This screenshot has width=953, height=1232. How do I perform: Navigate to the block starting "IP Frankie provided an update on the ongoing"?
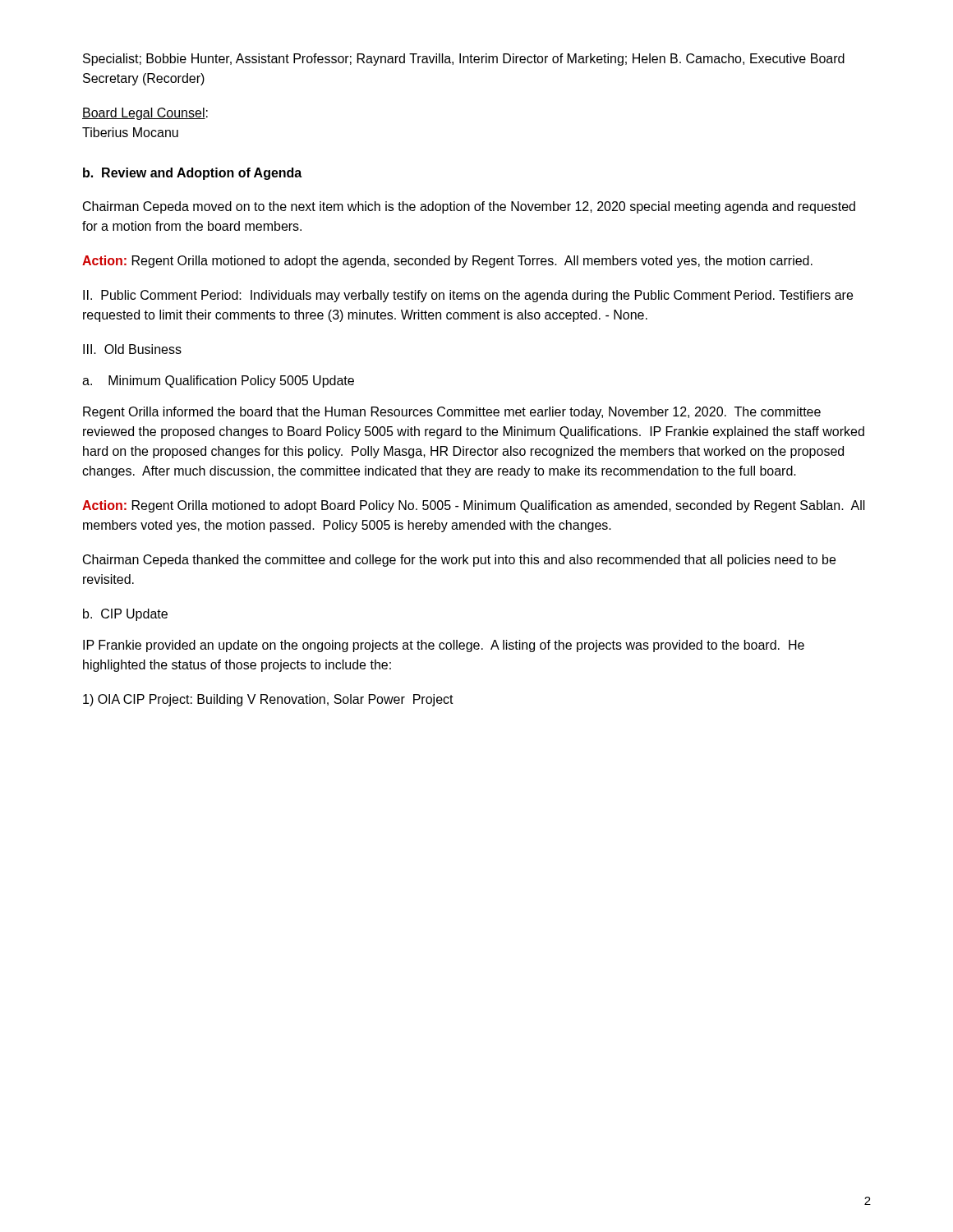[443, 655]
